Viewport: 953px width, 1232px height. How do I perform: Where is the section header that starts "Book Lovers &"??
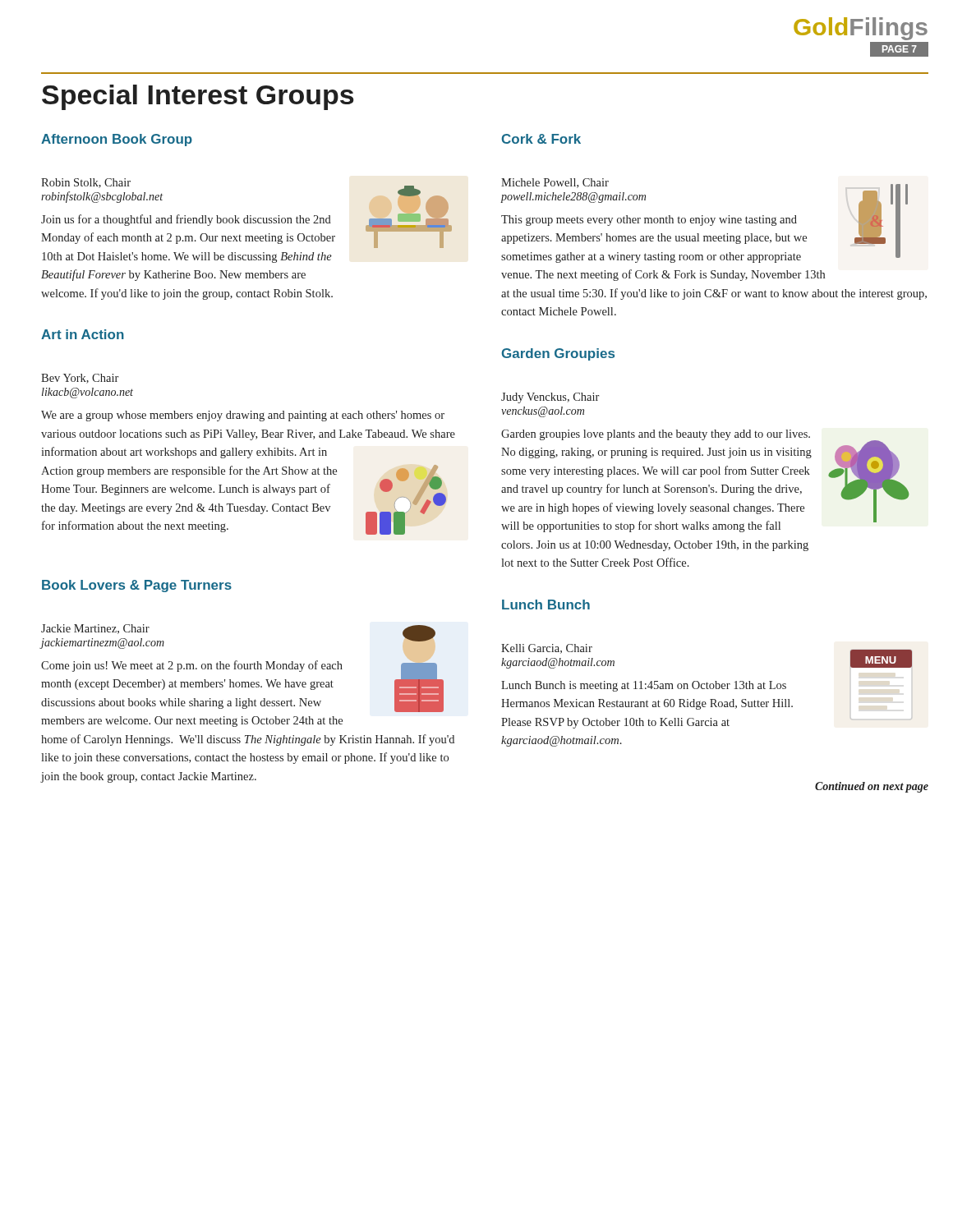[x=137, y=586]
